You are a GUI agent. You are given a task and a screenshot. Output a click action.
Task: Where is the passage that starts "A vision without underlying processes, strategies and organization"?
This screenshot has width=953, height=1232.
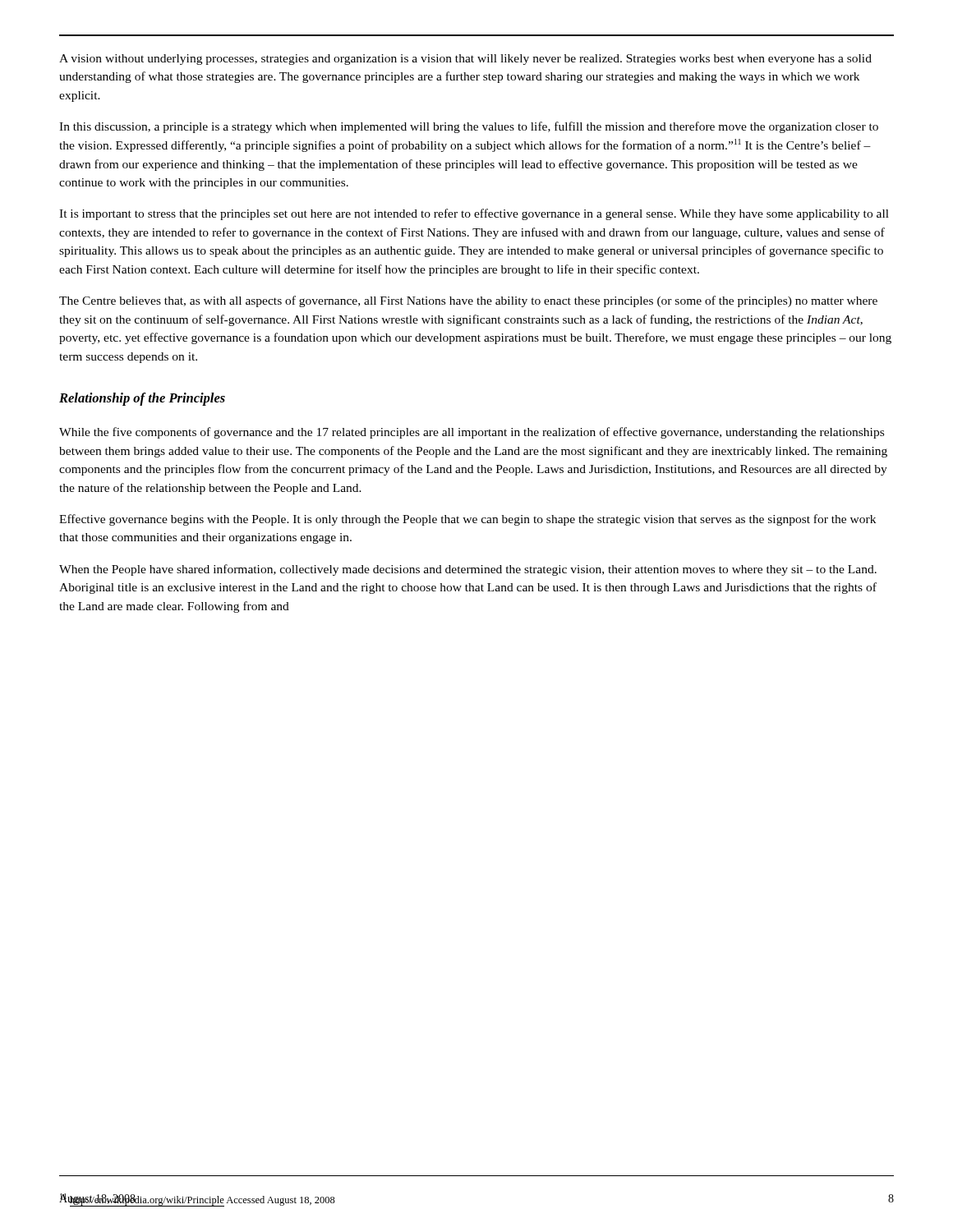(465, 76)
